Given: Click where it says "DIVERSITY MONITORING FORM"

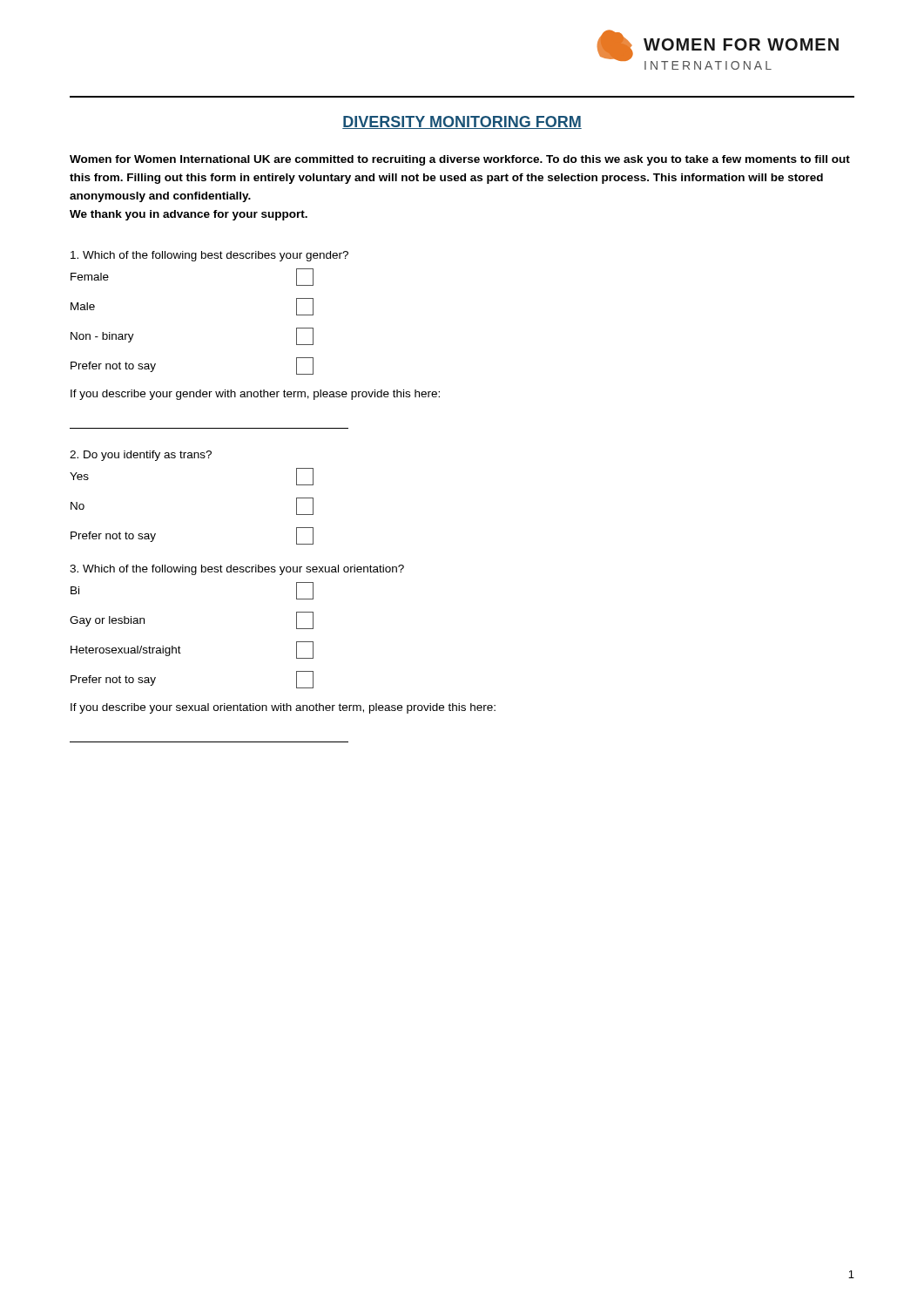Looking at the screenshot, I should pos(462,122).
